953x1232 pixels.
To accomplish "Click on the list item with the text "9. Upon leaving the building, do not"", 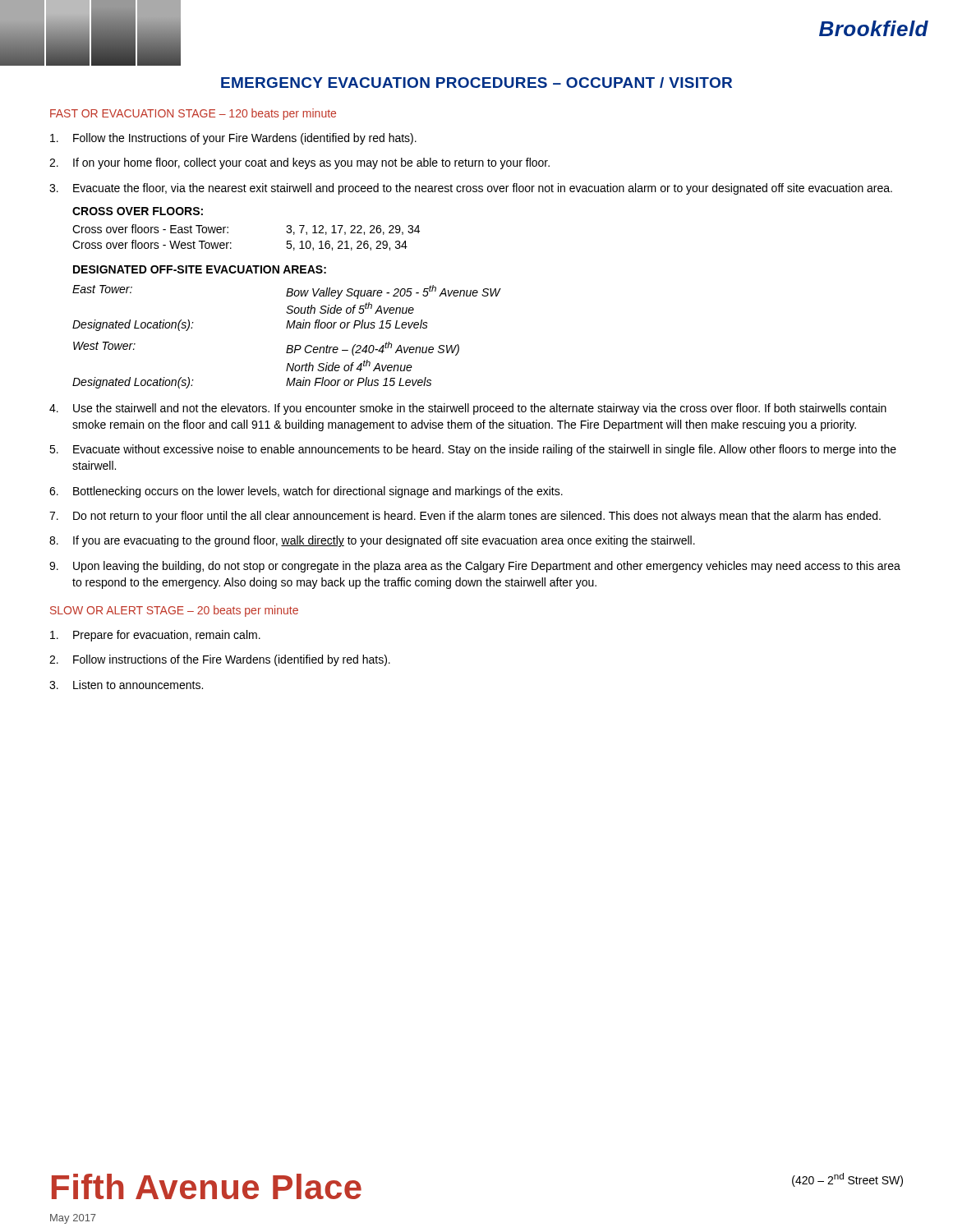I will 476,574.
